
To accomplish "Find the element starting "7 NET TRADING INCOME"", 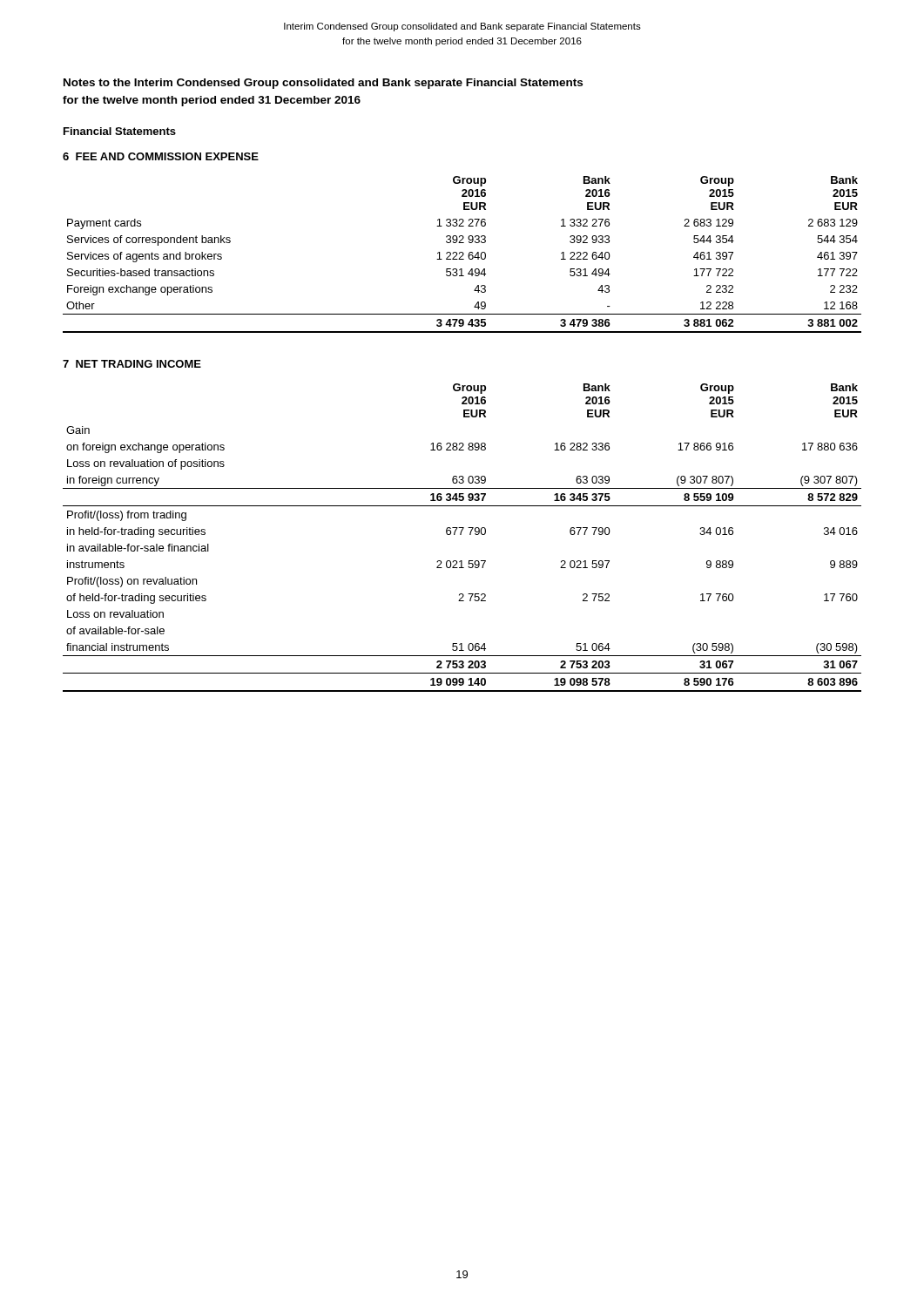I will point(132,364).
